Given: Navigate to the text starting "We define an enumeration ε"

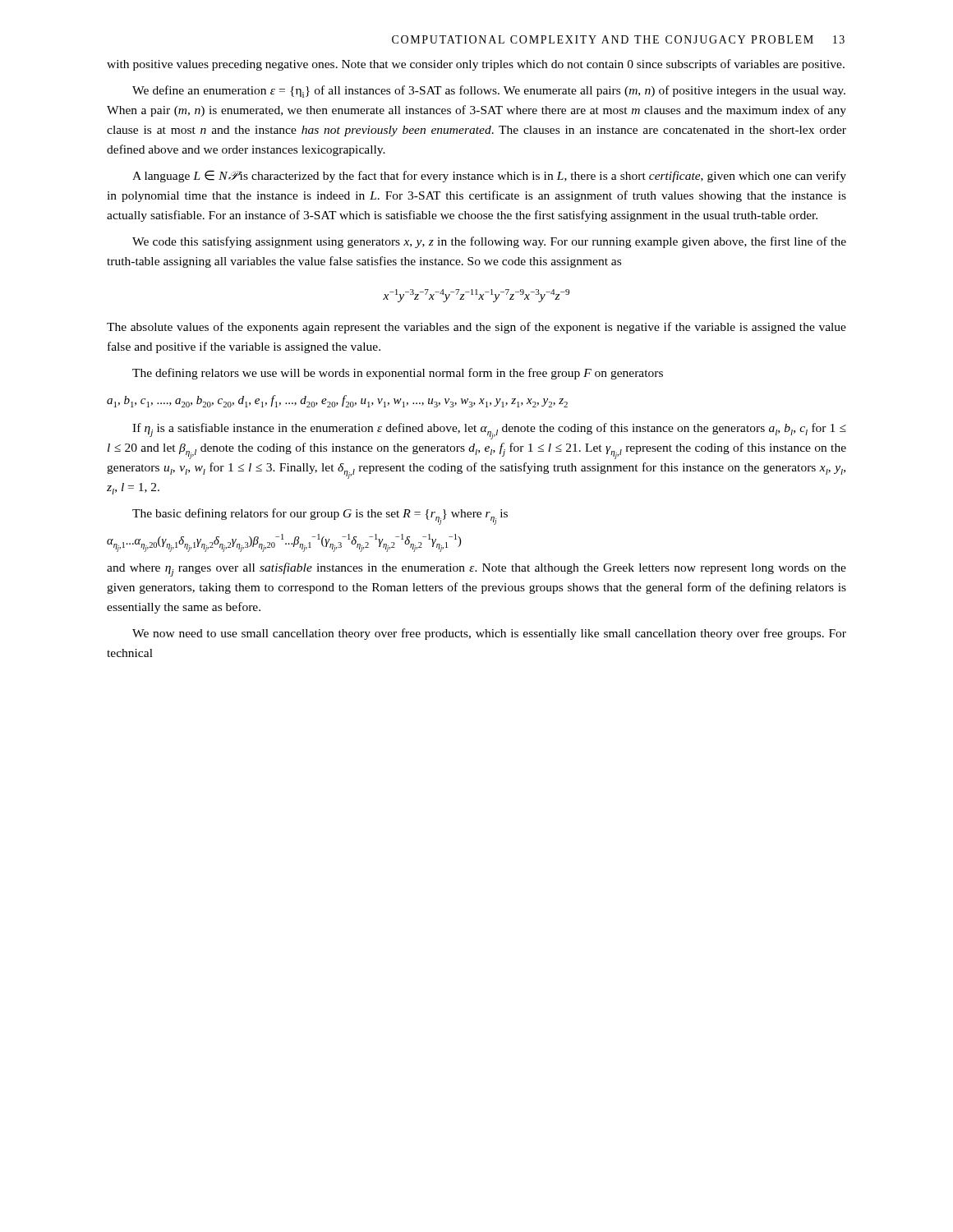Looking at the screenshot, I should tap(476, 120).
